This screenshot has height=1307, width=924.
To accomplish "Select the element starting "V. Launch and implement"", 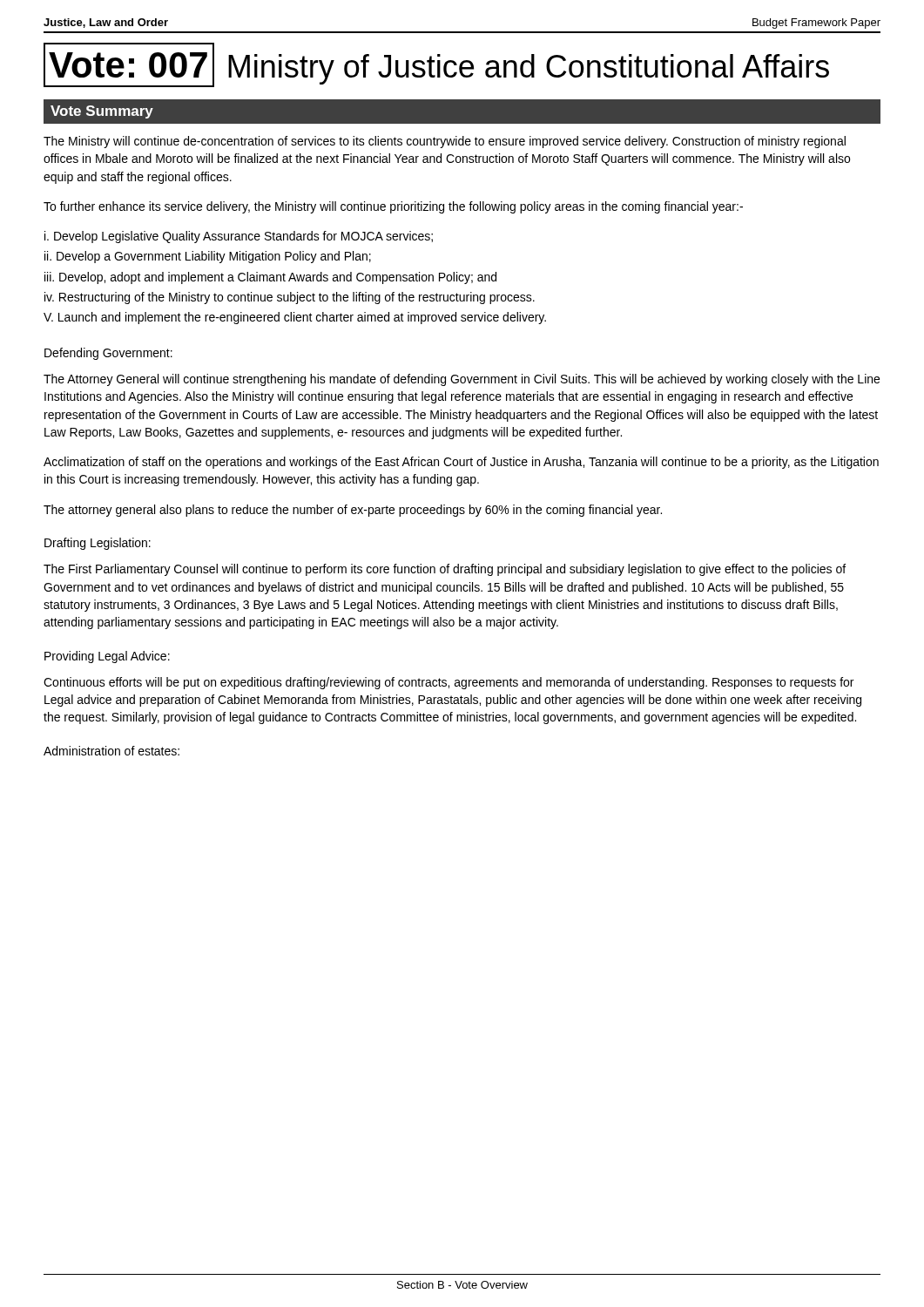I will 295,317.
